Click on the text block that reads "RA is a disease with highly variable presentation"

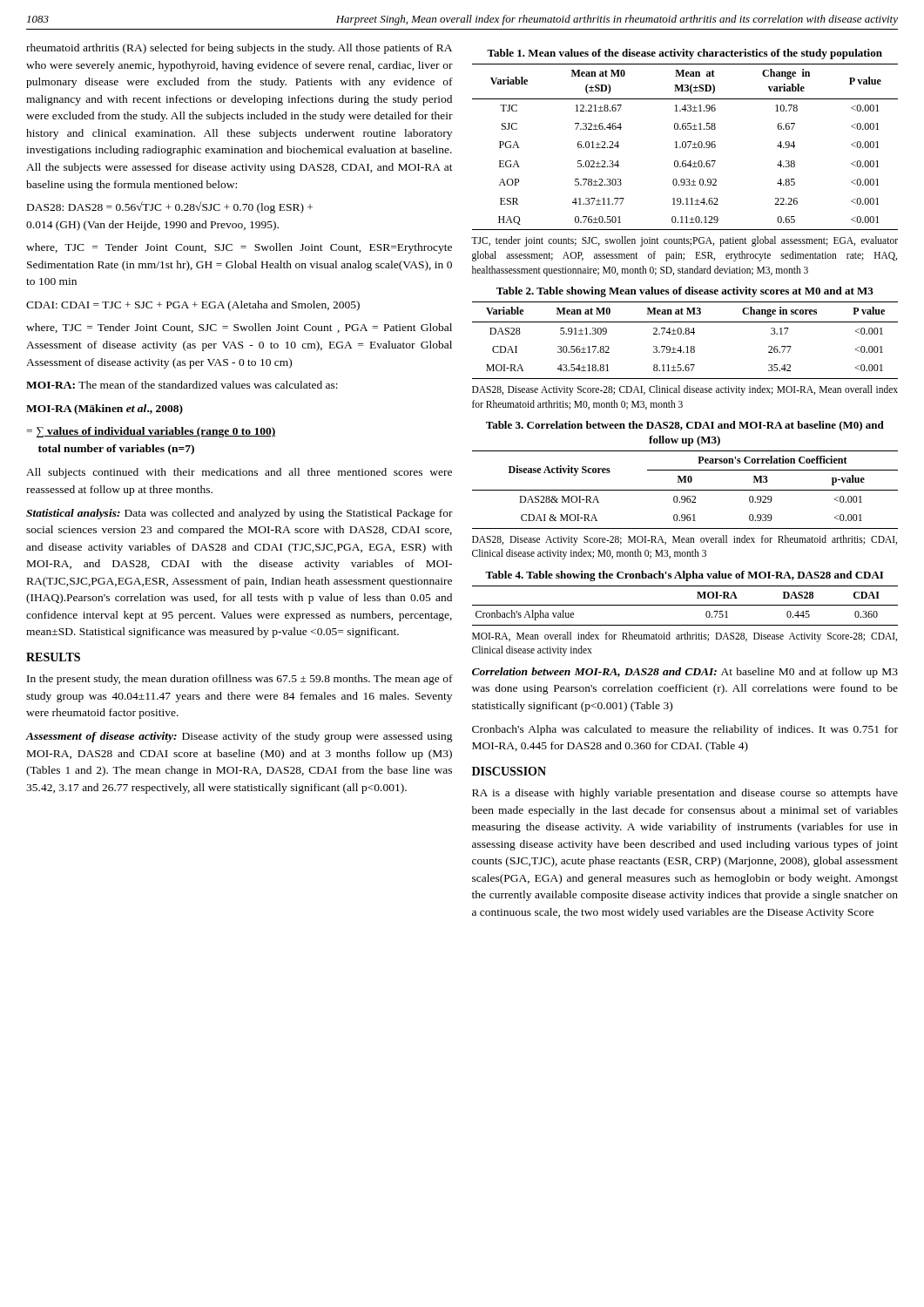click(685, 852)
